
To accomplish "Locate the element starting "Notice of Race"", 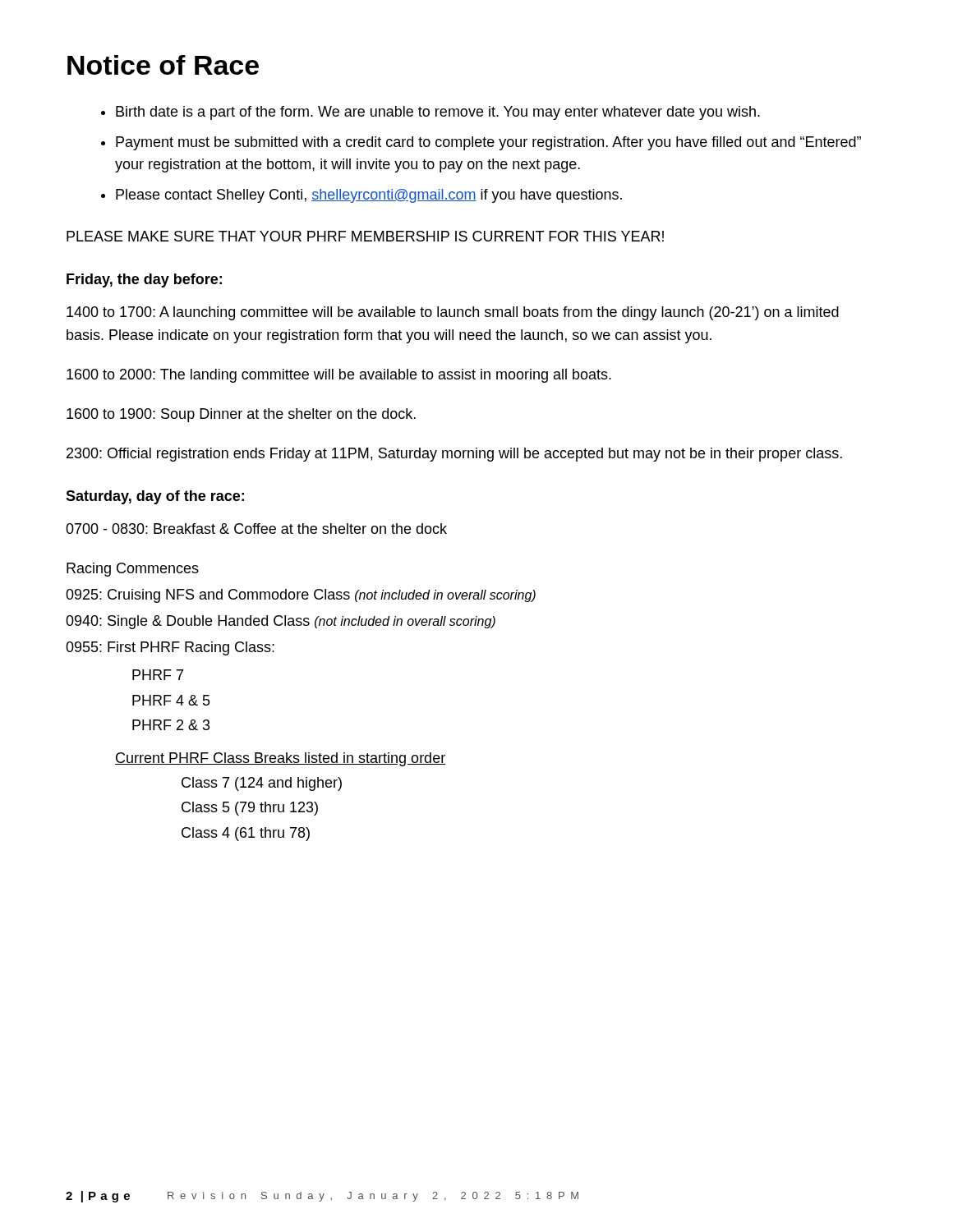I will click(163, 65).
